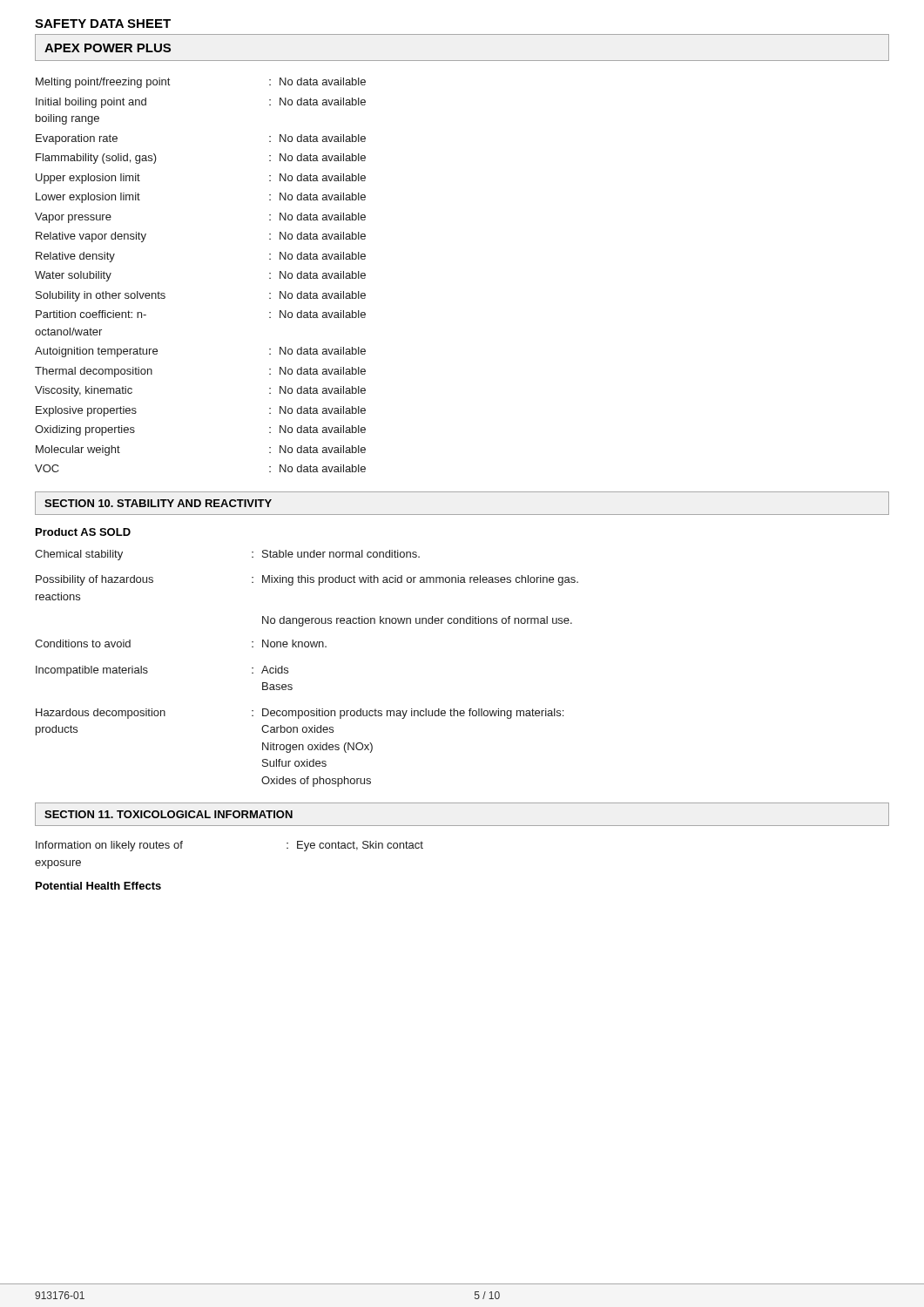Screen dimensions: 1307x924
Task: Find "SECTION 11. TOXICOLOGICAL INFORMATION" on this page
Action: click(169, 814)
